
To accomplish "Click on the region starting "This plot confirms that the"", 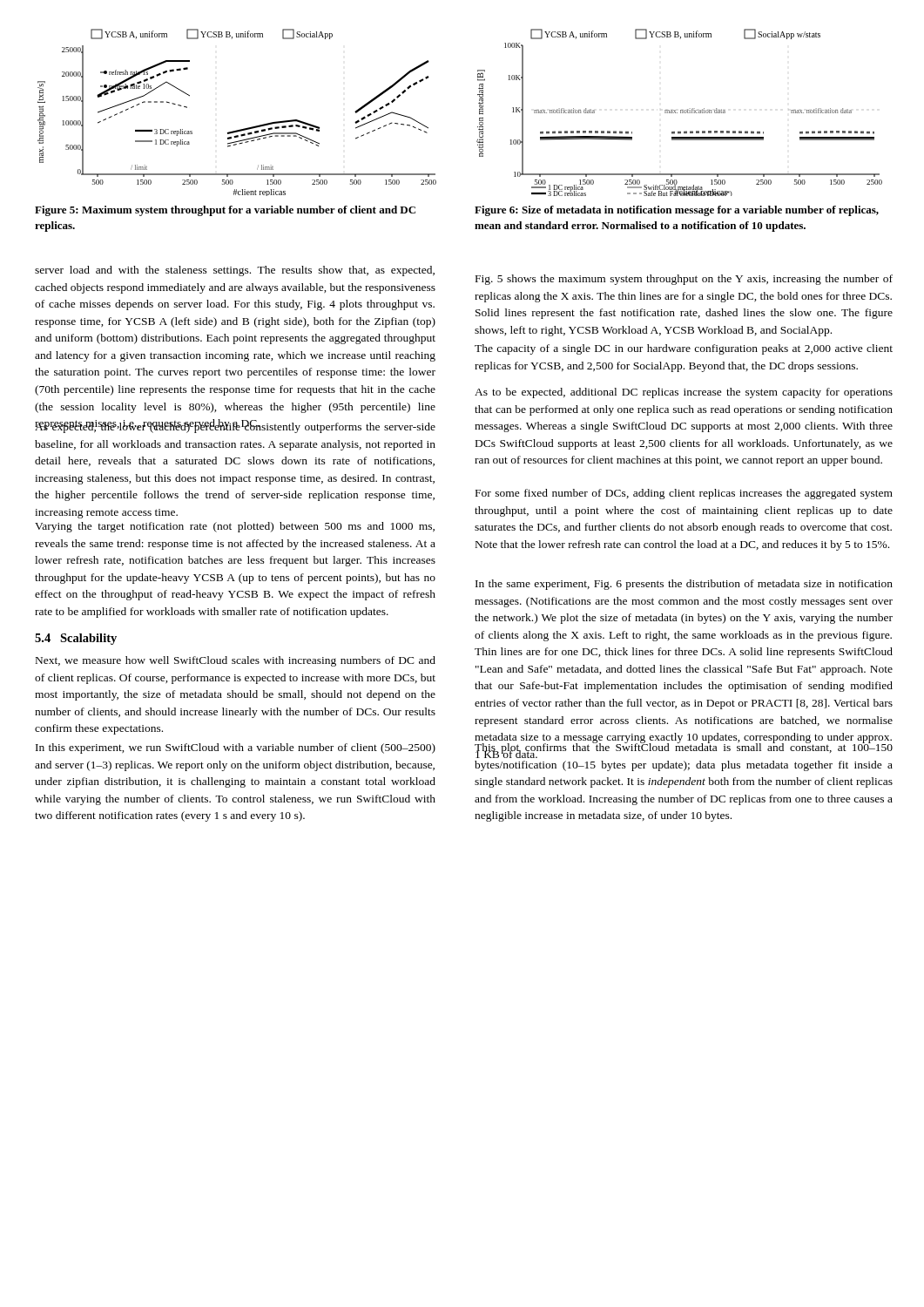I will (684, 781).
